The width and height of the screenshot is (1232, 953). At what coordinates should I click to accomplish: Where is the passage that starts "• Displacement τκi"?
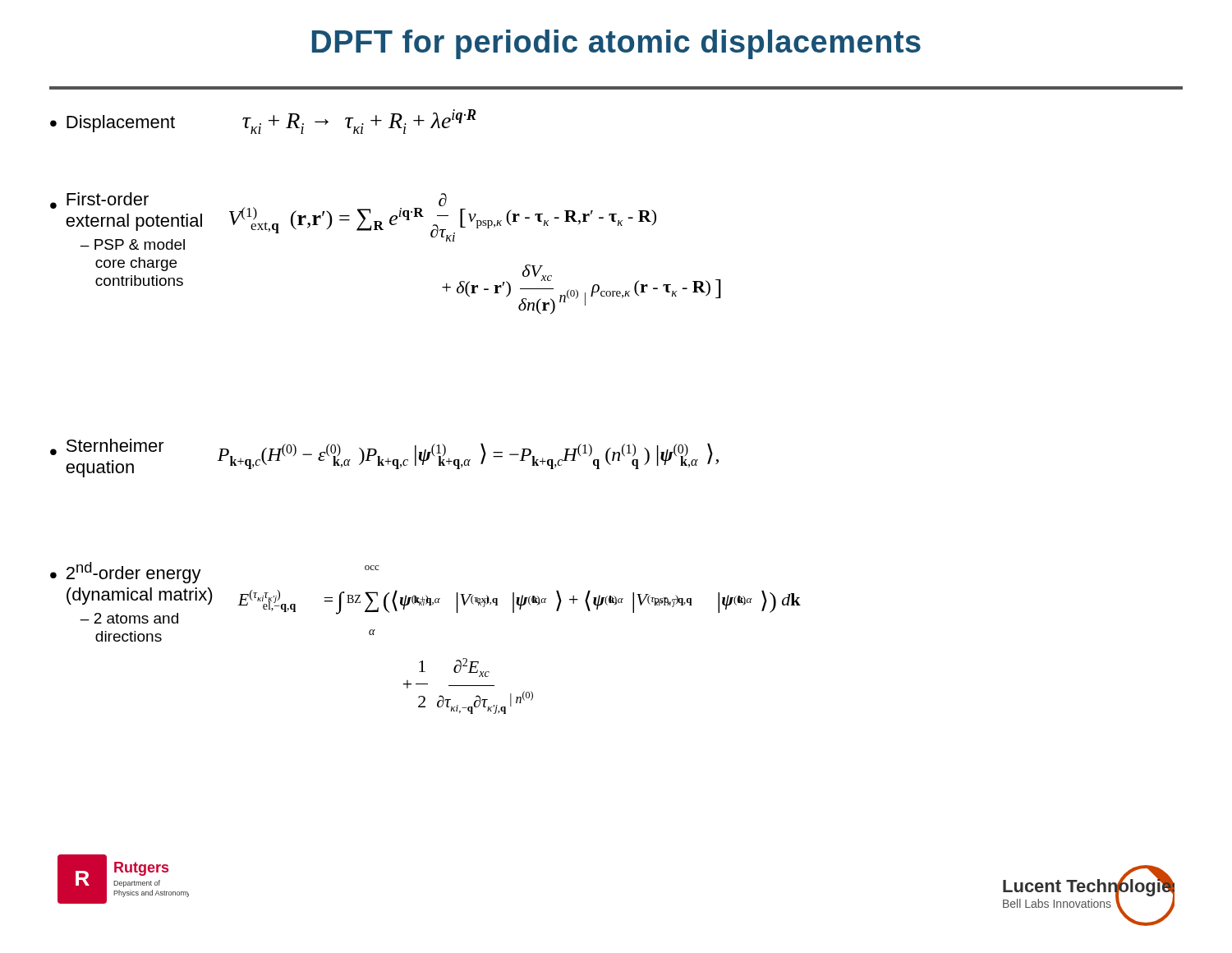(x=263, y=122)
